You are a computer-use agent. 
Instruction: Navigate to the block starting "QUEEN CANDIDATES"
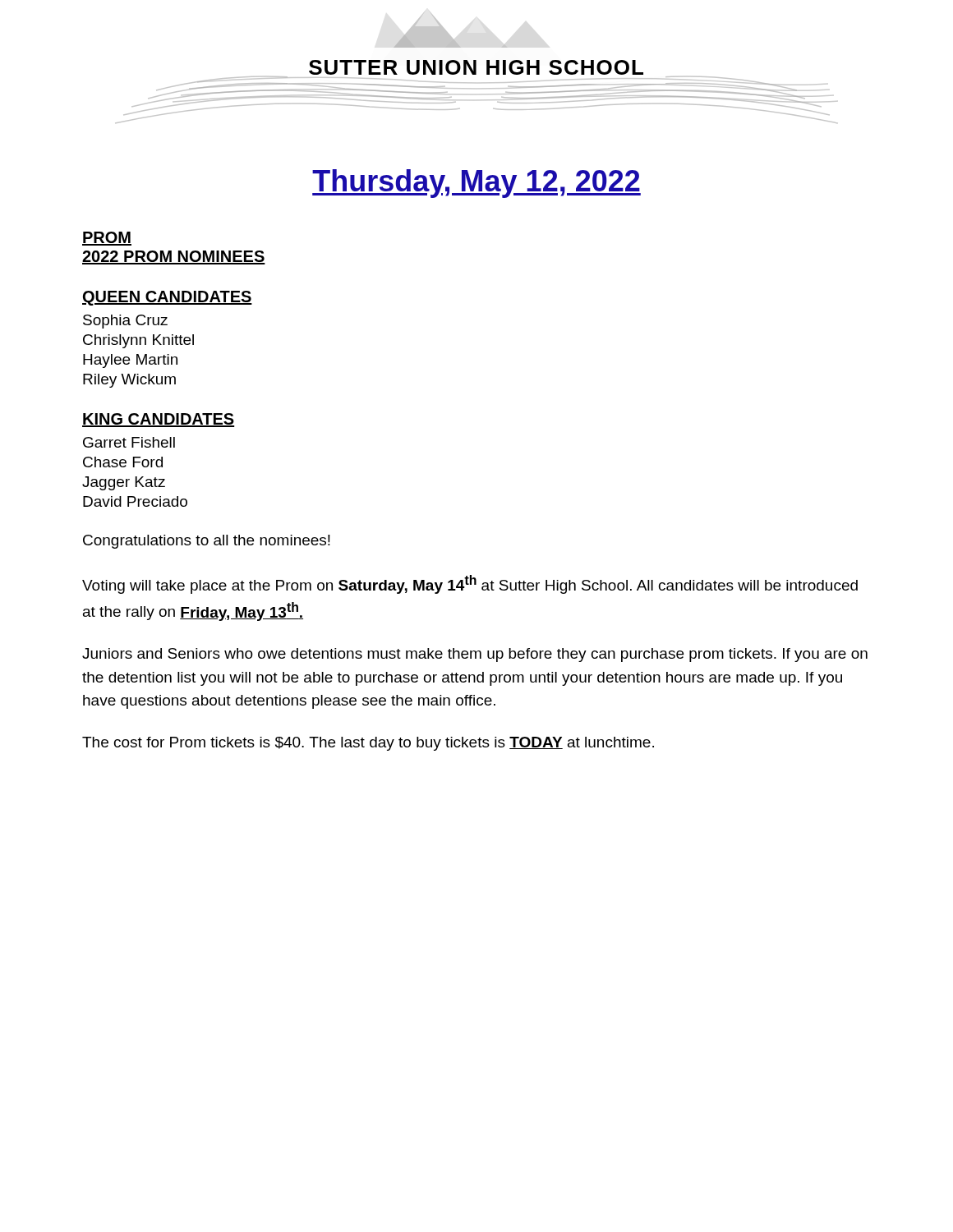click(167, 296)
